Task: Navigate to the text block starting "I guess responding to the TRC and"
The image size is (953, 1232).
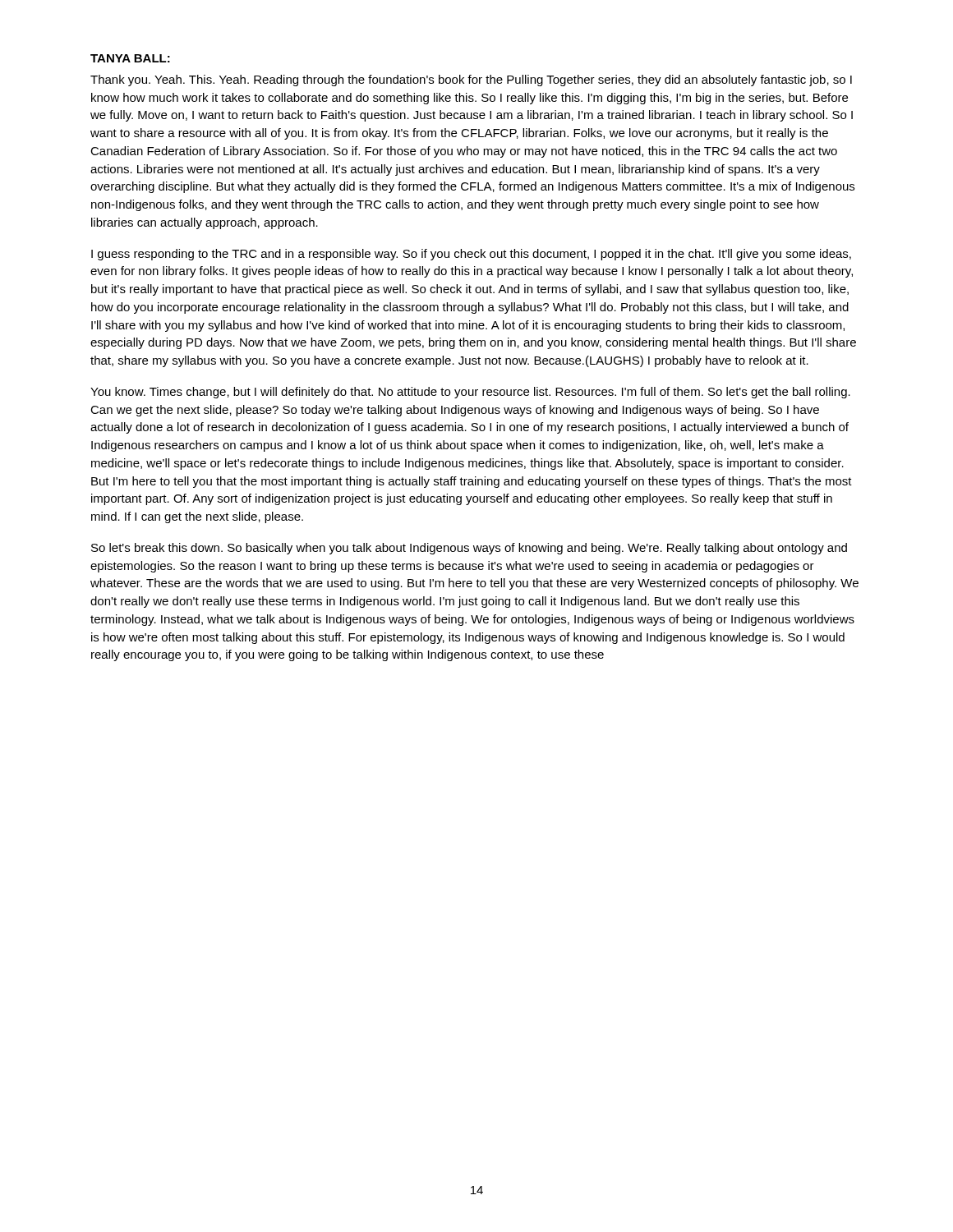Action: 473,307
